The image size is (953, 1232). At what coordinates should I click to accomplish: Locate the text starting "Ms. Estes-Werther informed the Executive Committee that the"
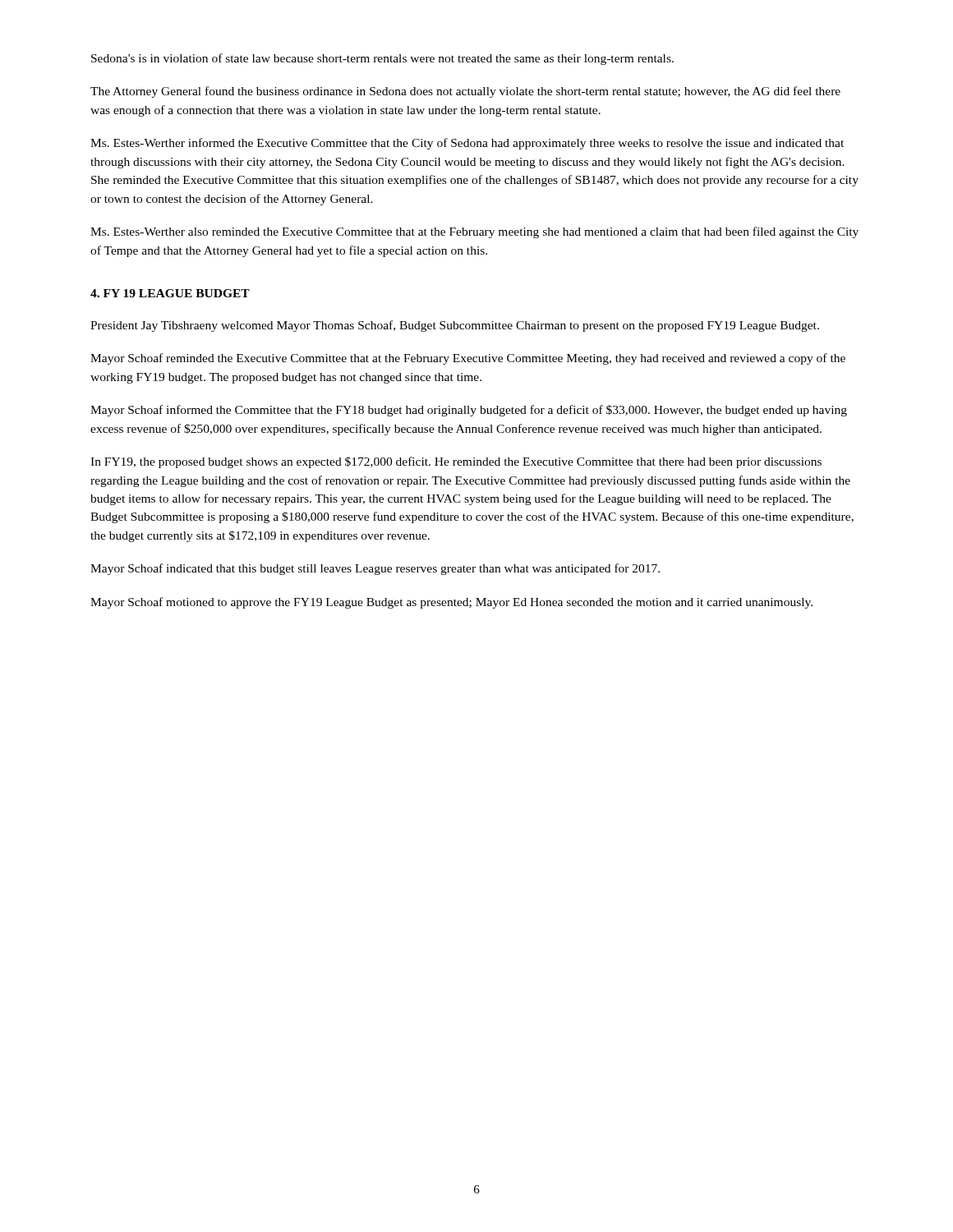474,171
